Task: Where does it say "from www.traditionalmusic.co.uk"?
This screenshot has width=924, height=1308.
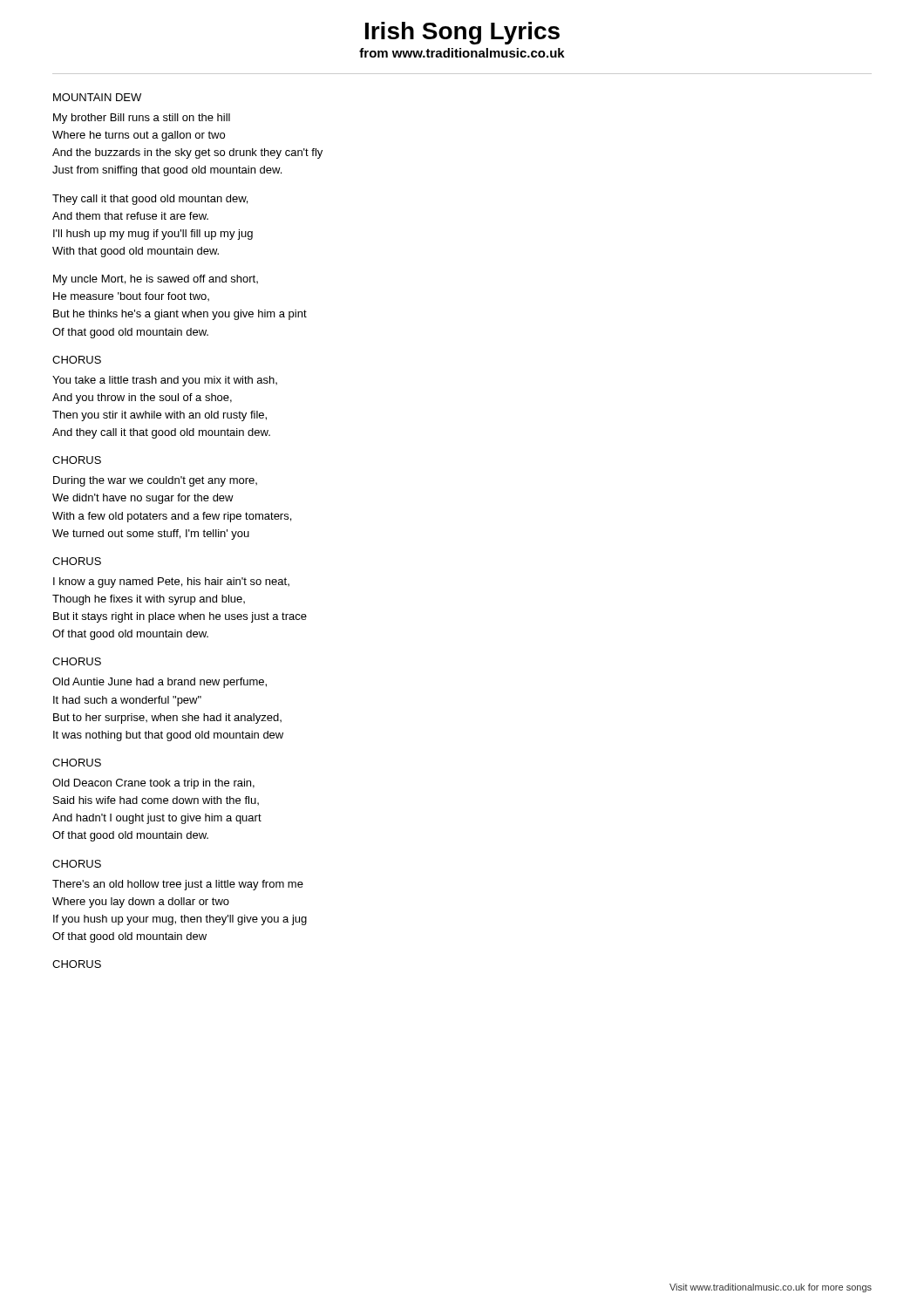Action: coord(462,53)
